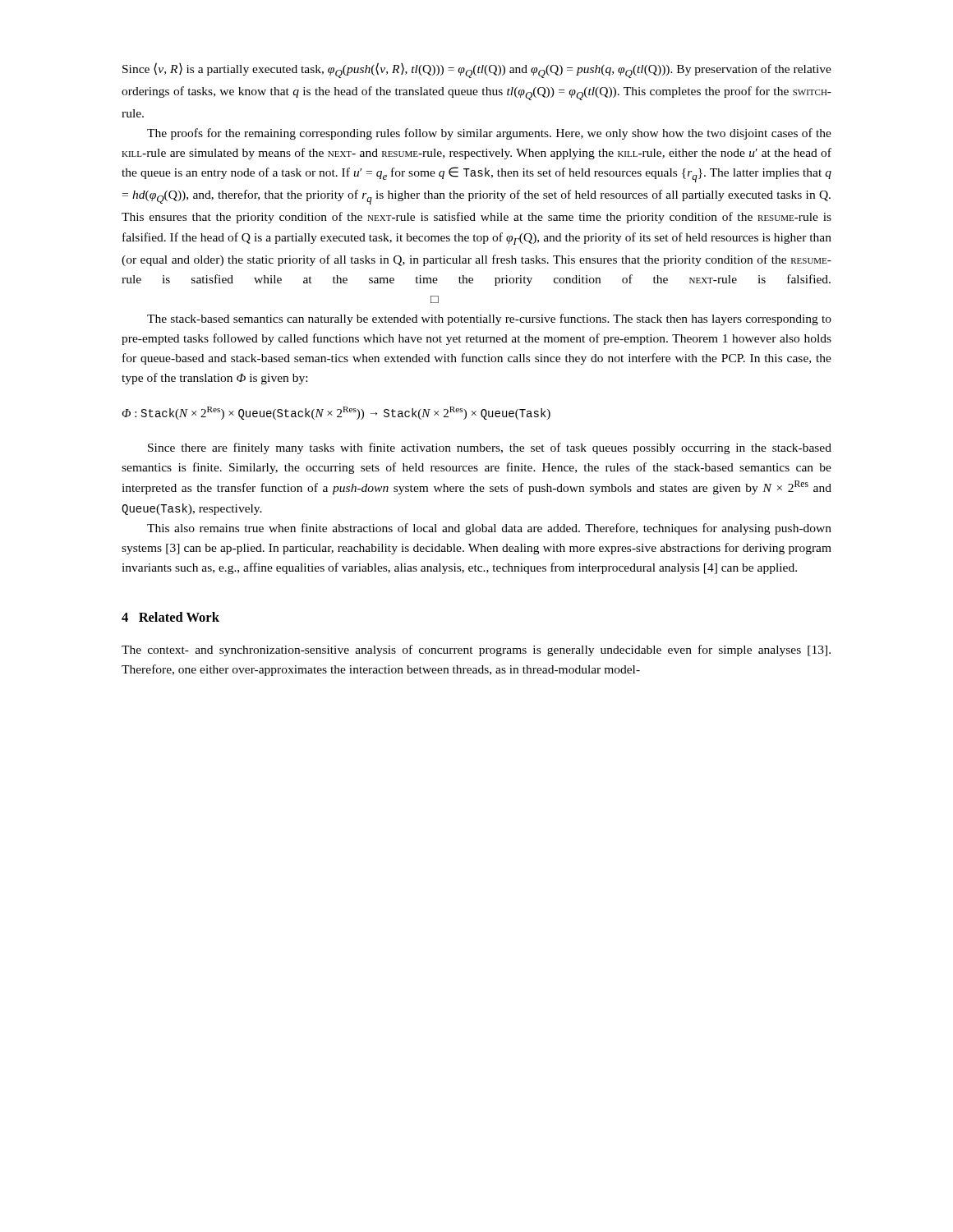
Task: Navigate to the text starting "4 Related Work"
Action: tap(170, 618)
